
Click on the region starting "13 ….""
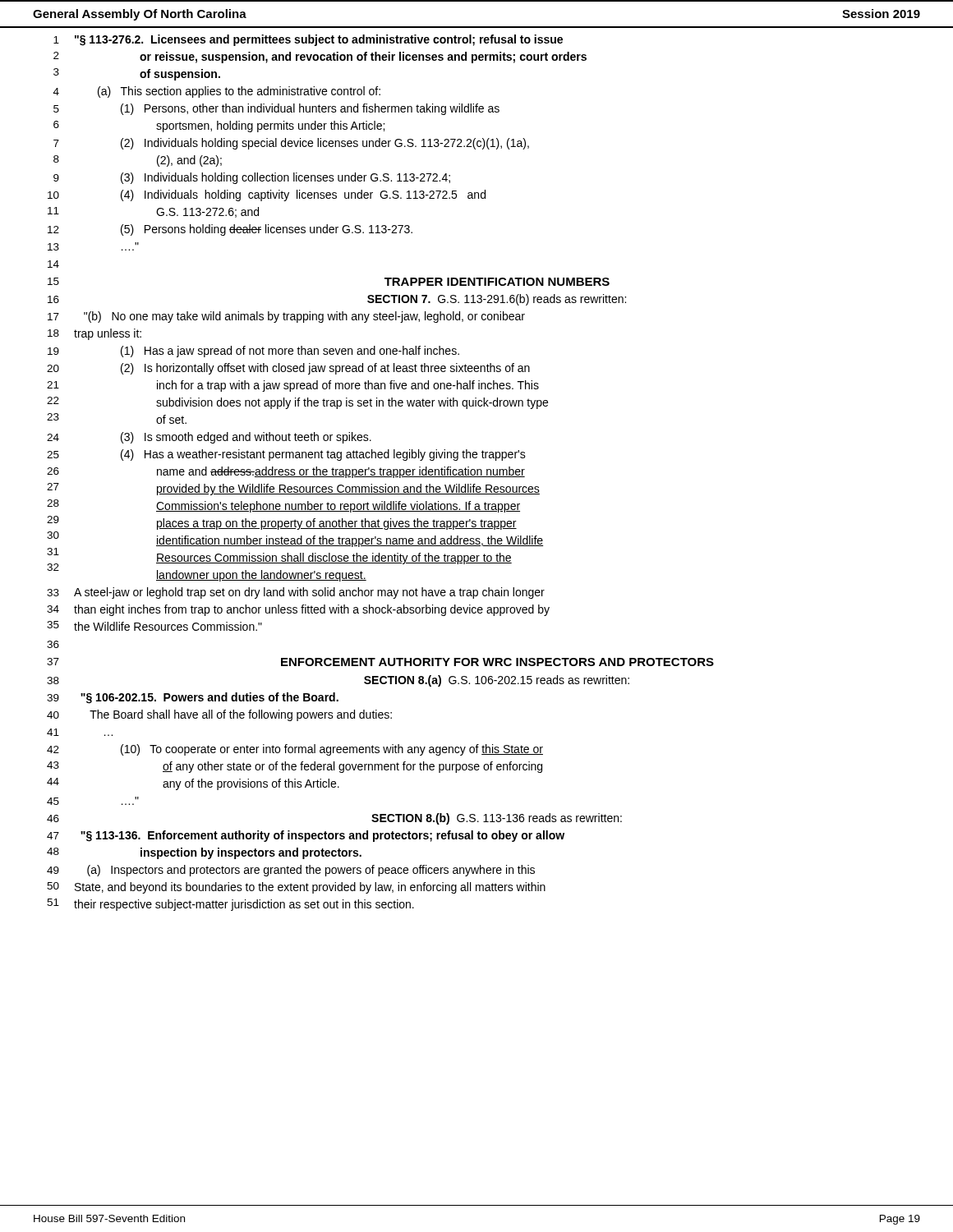point(56,247)
